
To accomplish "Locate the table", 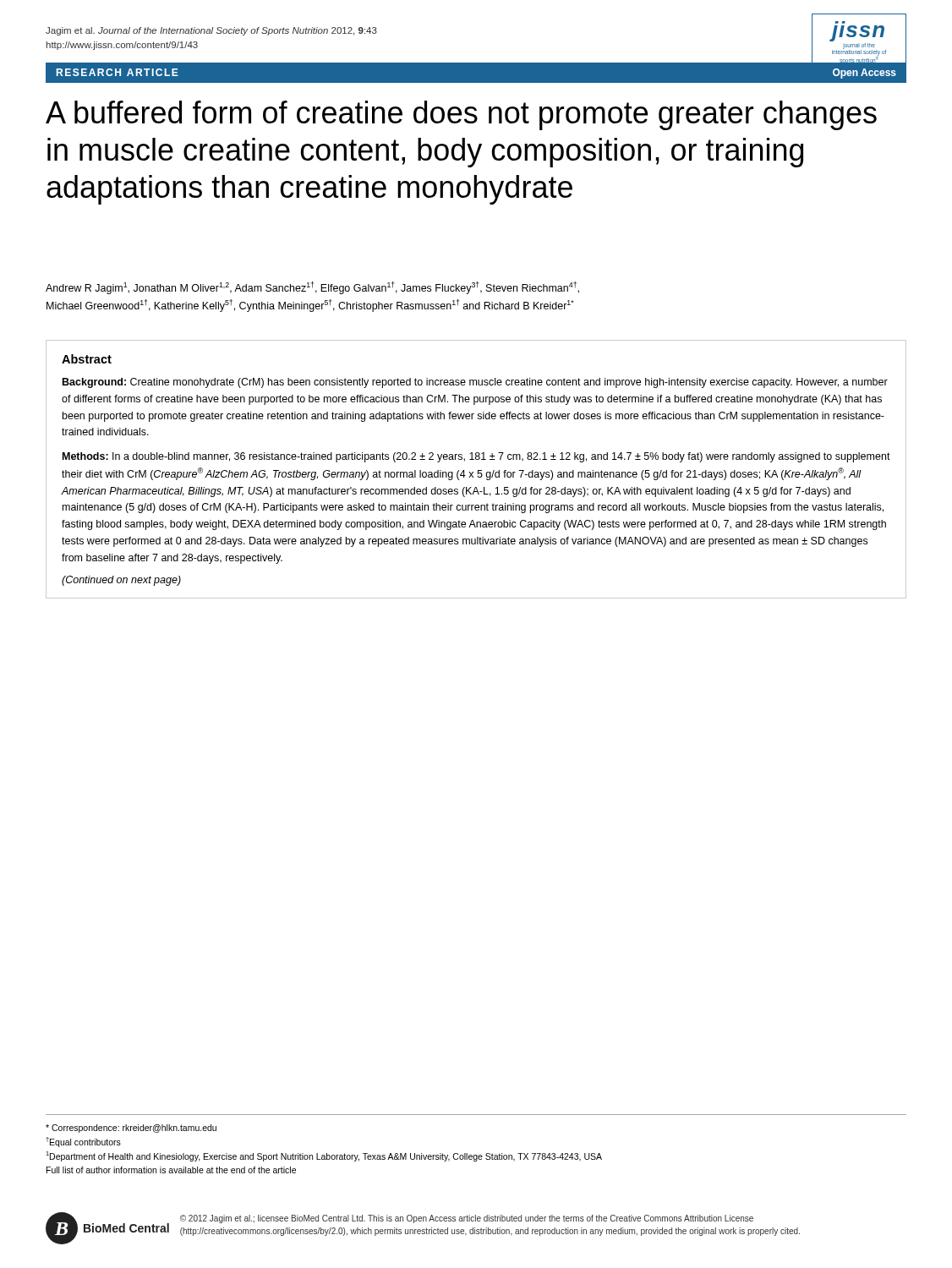I will click(x=476, y=469).
